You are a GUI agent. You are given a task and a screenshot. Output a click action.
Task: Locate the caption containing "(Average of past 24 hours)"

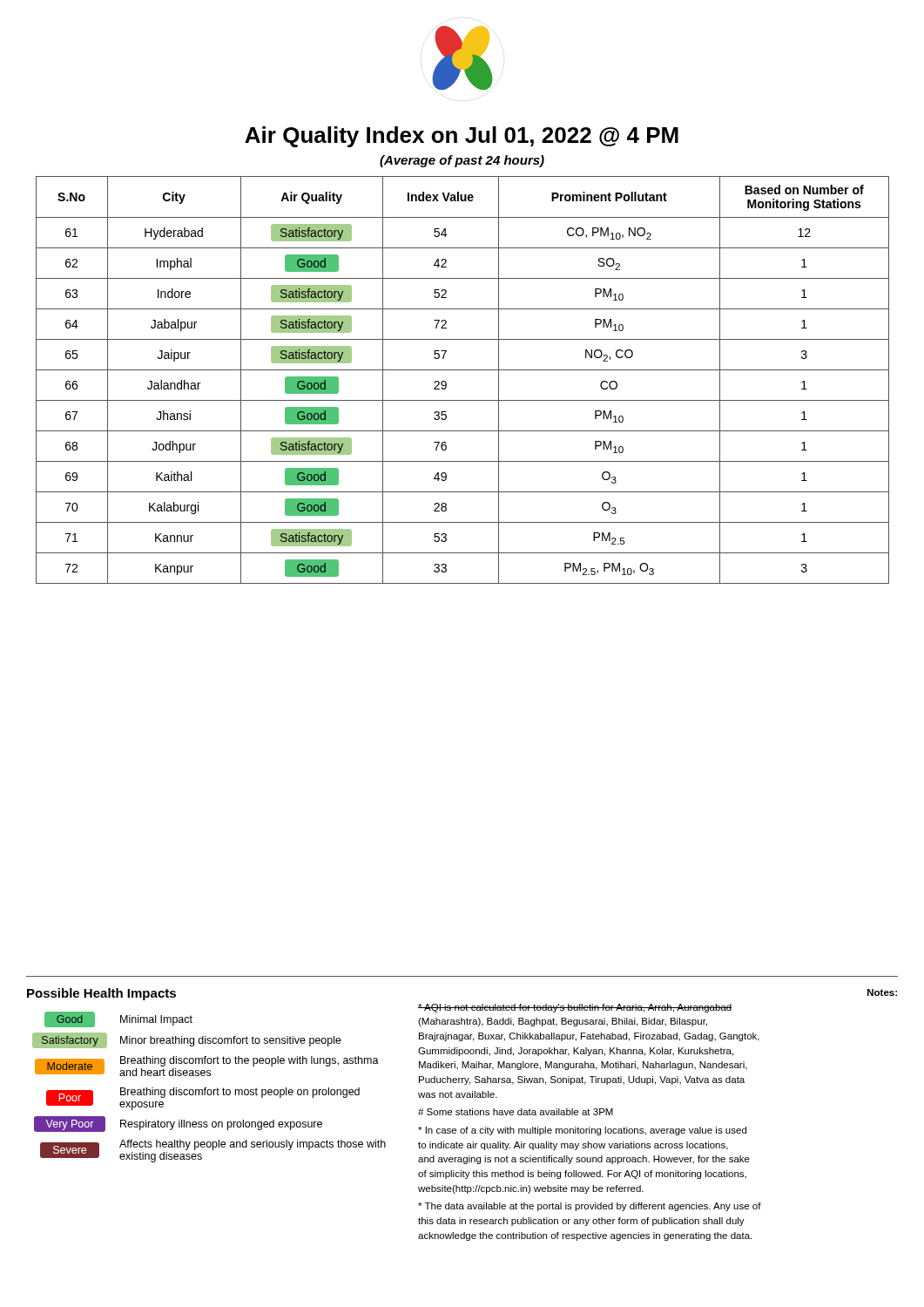coord(462,160)
